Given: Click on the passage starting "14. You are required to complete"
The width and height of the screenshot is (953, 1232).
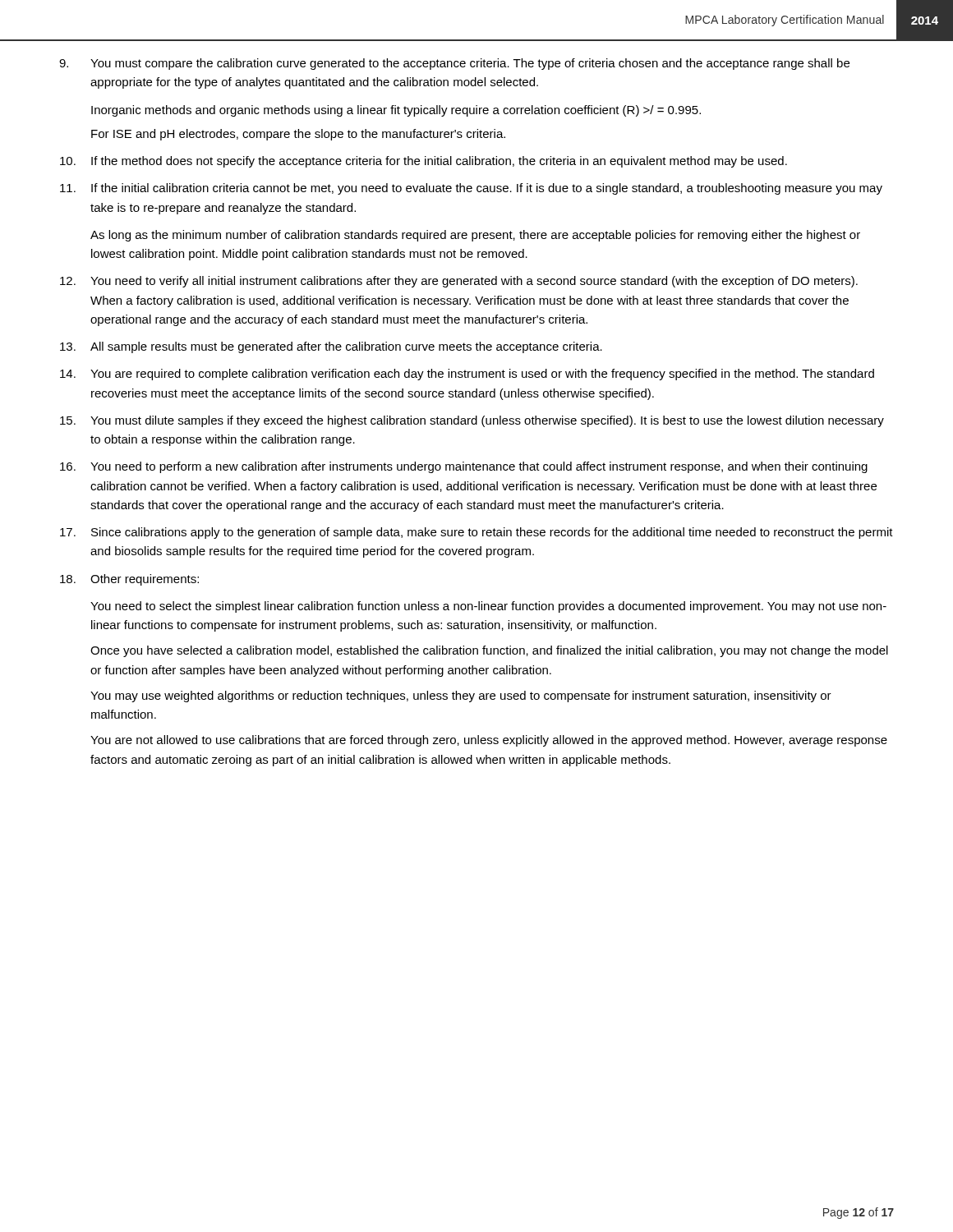Looking at the screenshot, I should (476, 383).
